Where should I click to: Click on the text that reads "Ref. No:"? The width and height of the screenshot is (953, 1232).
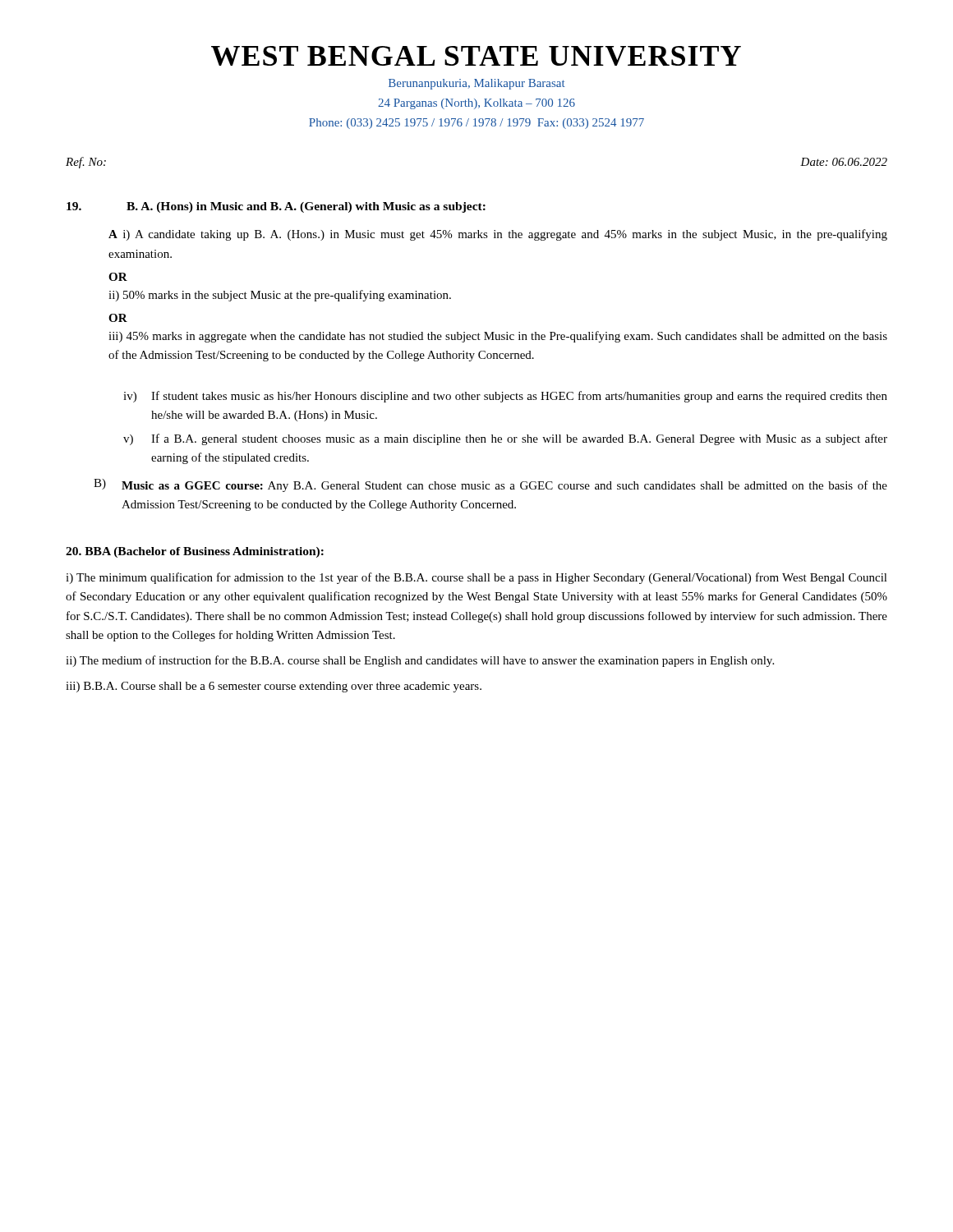[86, 162]
